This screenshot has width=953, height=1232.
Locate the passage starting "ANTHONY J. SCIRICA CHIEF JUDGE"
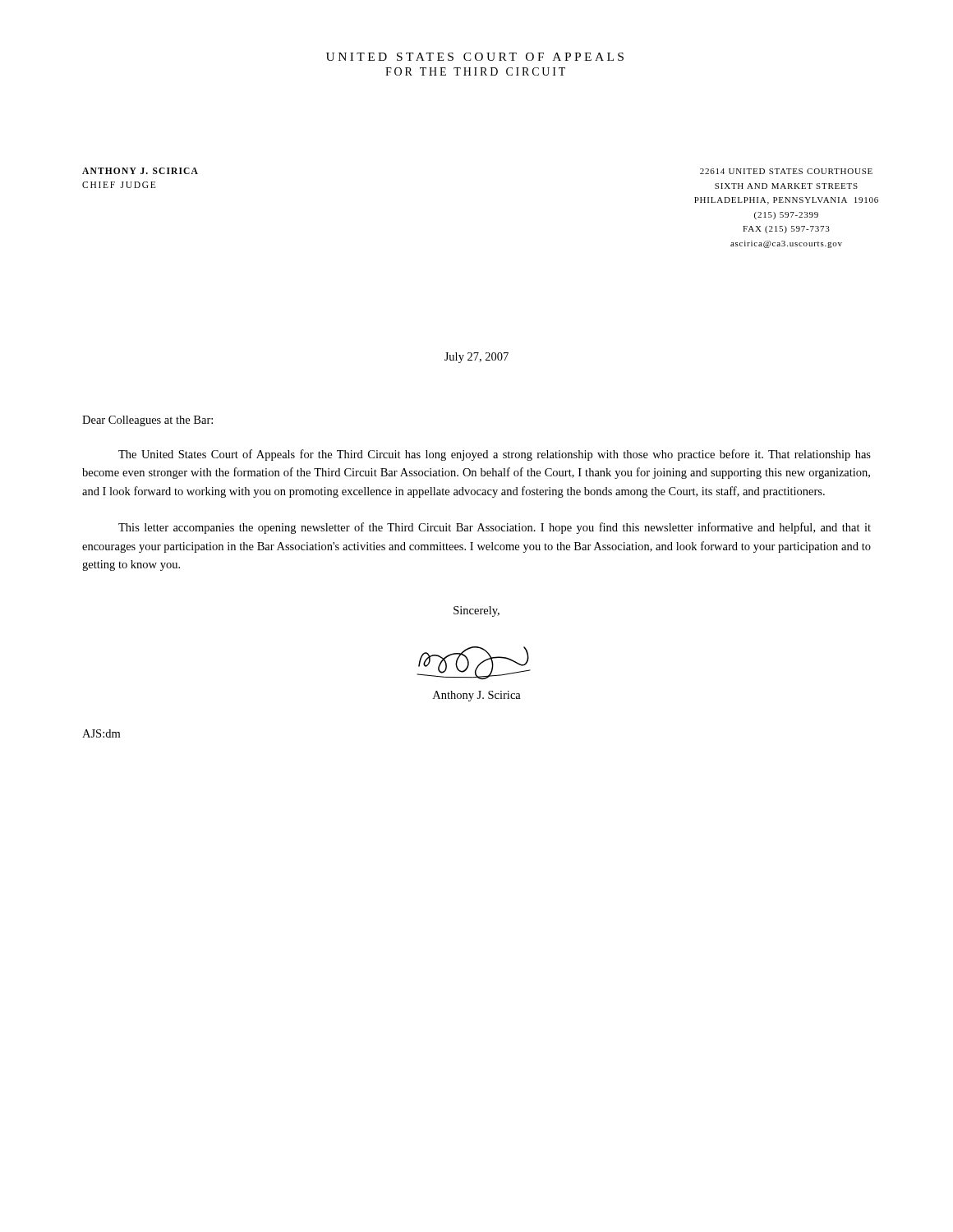coord(140,178)
